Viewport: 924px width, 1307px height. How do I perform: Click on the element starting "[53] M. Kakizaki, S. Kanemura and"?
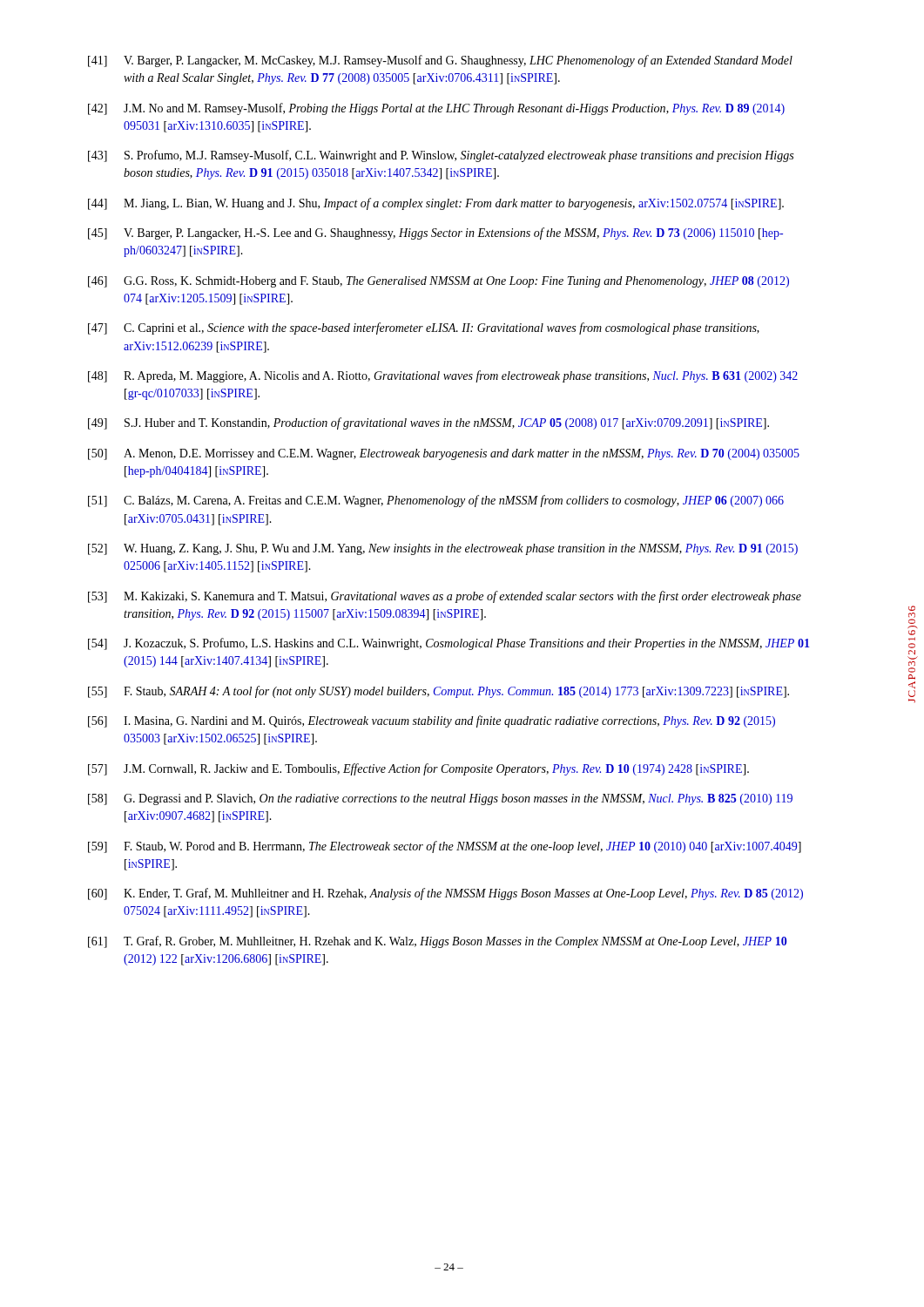[449, 605]
